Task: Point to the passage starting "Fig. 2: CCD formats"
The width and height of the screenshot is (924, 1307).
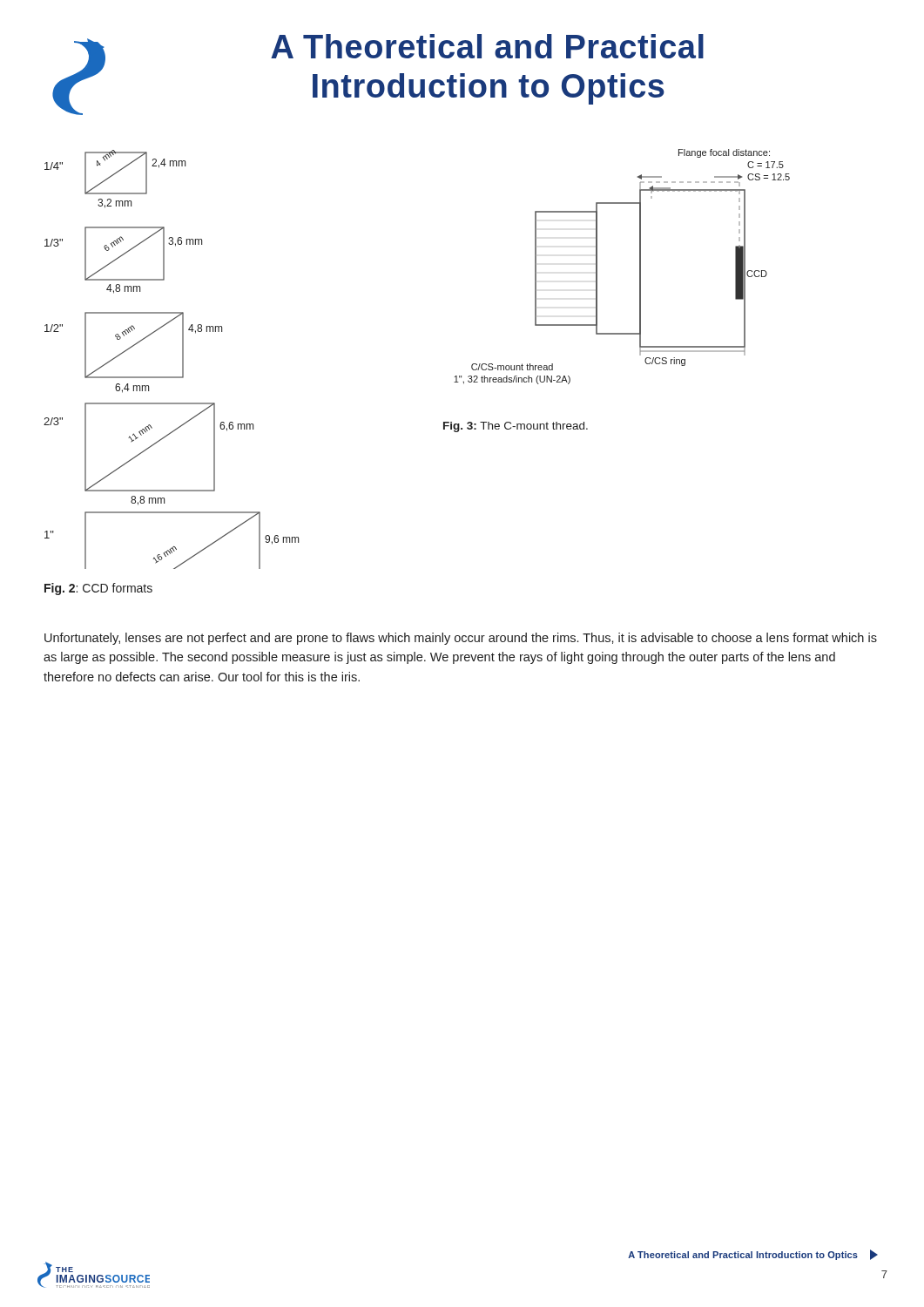Action: click(x=98, y=588)
